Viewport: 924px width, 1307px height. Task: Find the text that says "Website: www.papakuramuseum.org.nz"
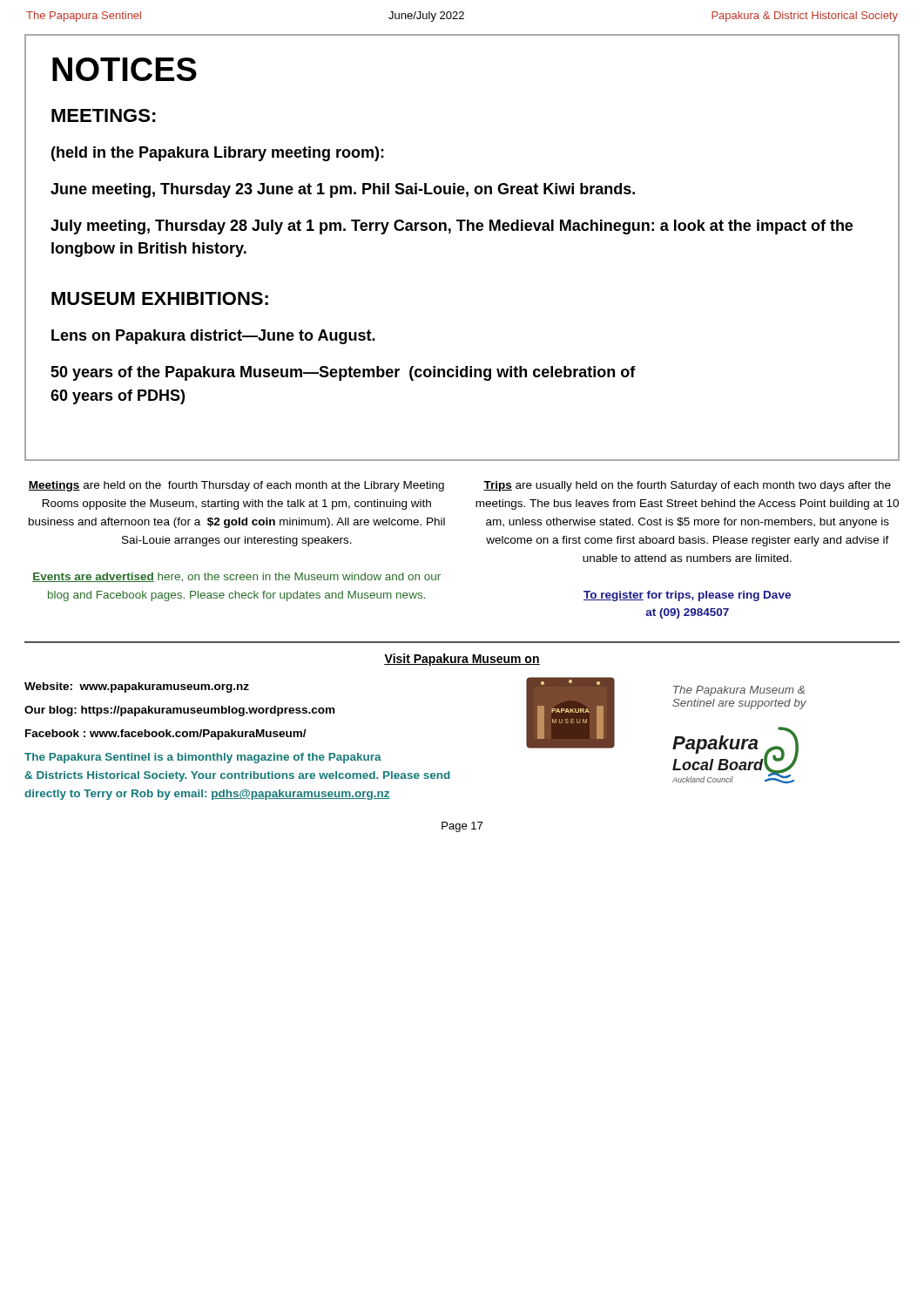[x=137, y=686]
